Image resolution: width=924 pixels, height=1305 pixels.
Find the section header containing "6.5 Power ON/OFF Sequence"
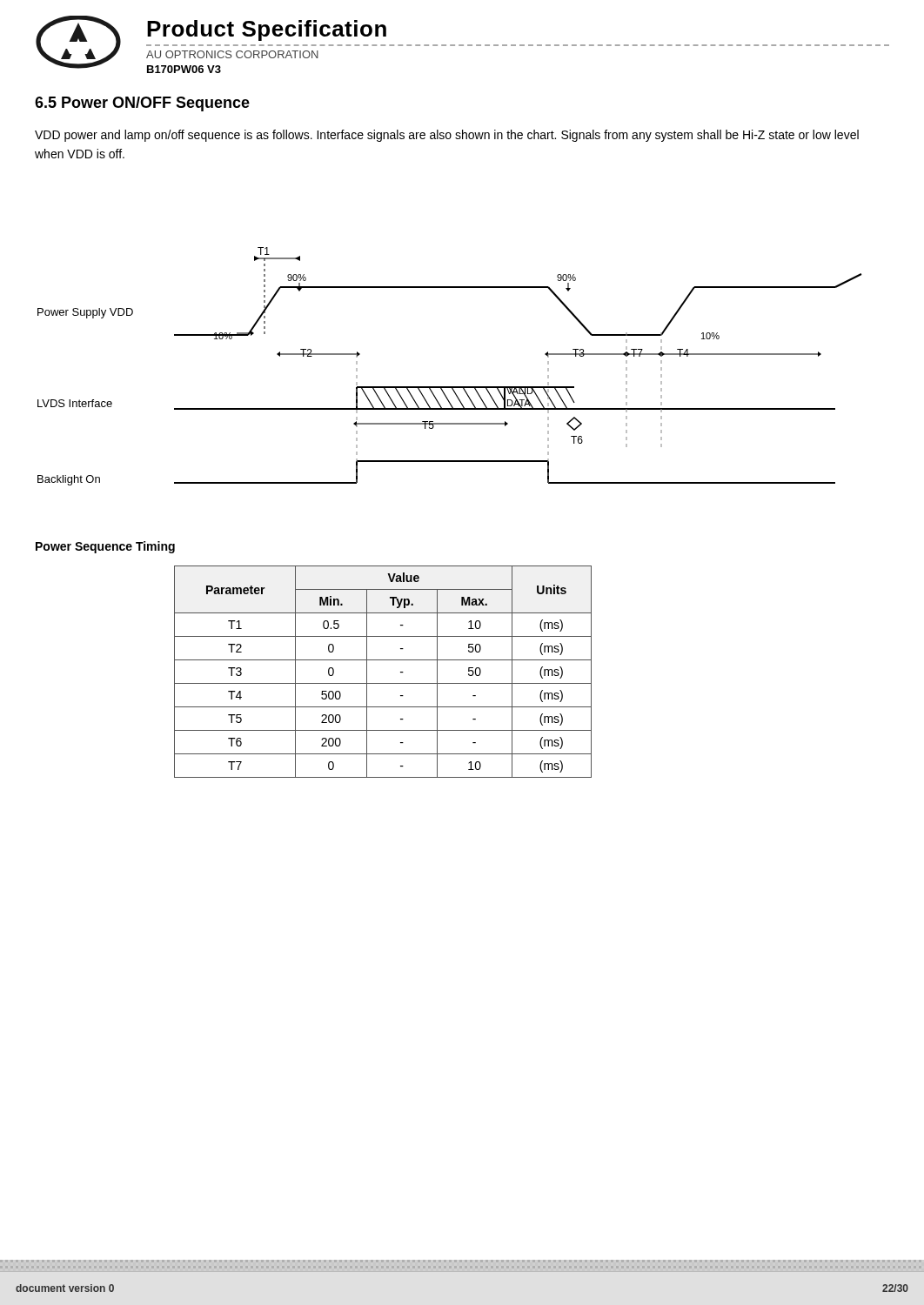tap(142, 103)
